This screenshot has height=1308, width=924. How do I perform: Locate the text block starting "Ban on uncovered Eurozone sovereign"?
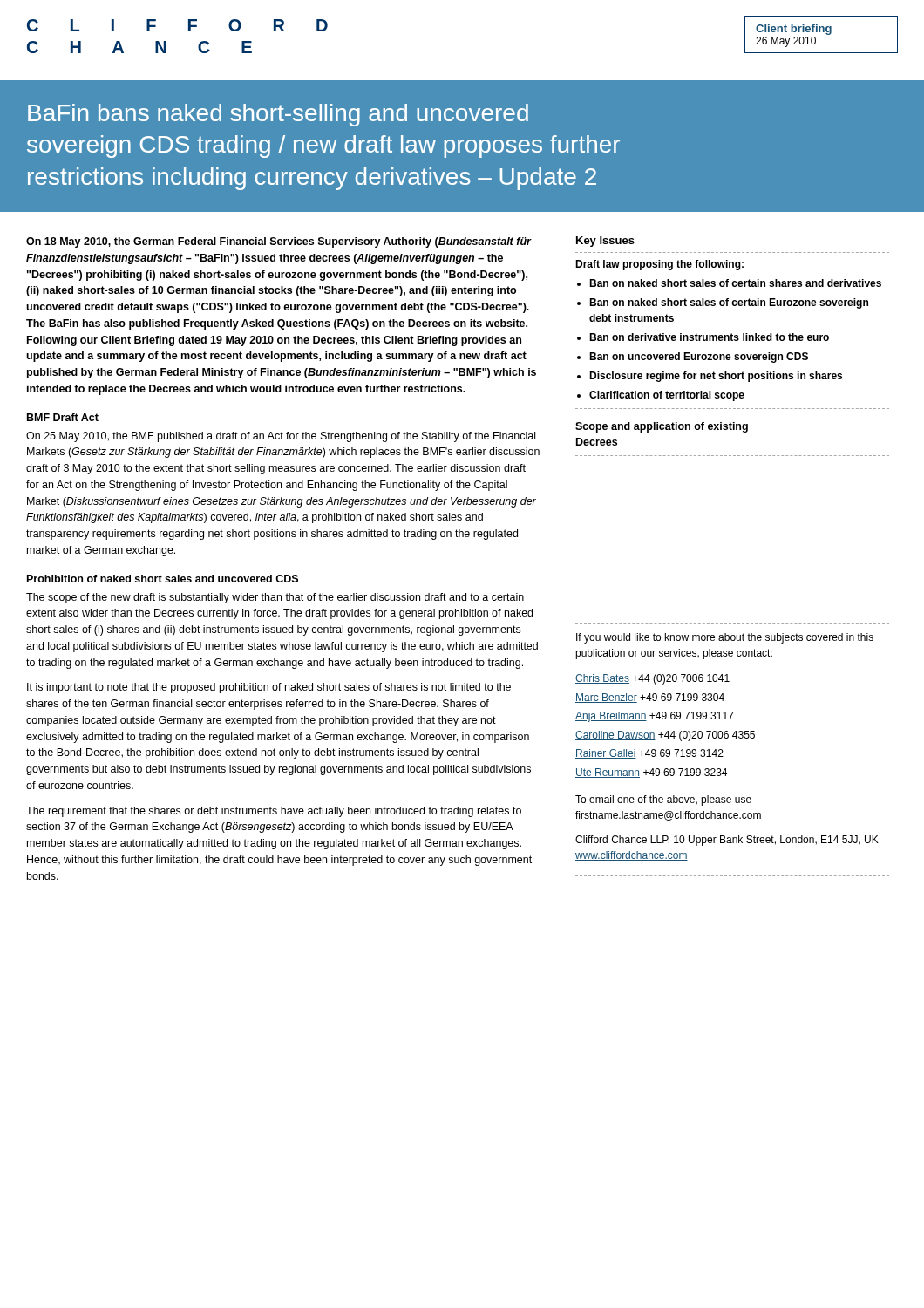pyautogui.click(x=699, y=357)
